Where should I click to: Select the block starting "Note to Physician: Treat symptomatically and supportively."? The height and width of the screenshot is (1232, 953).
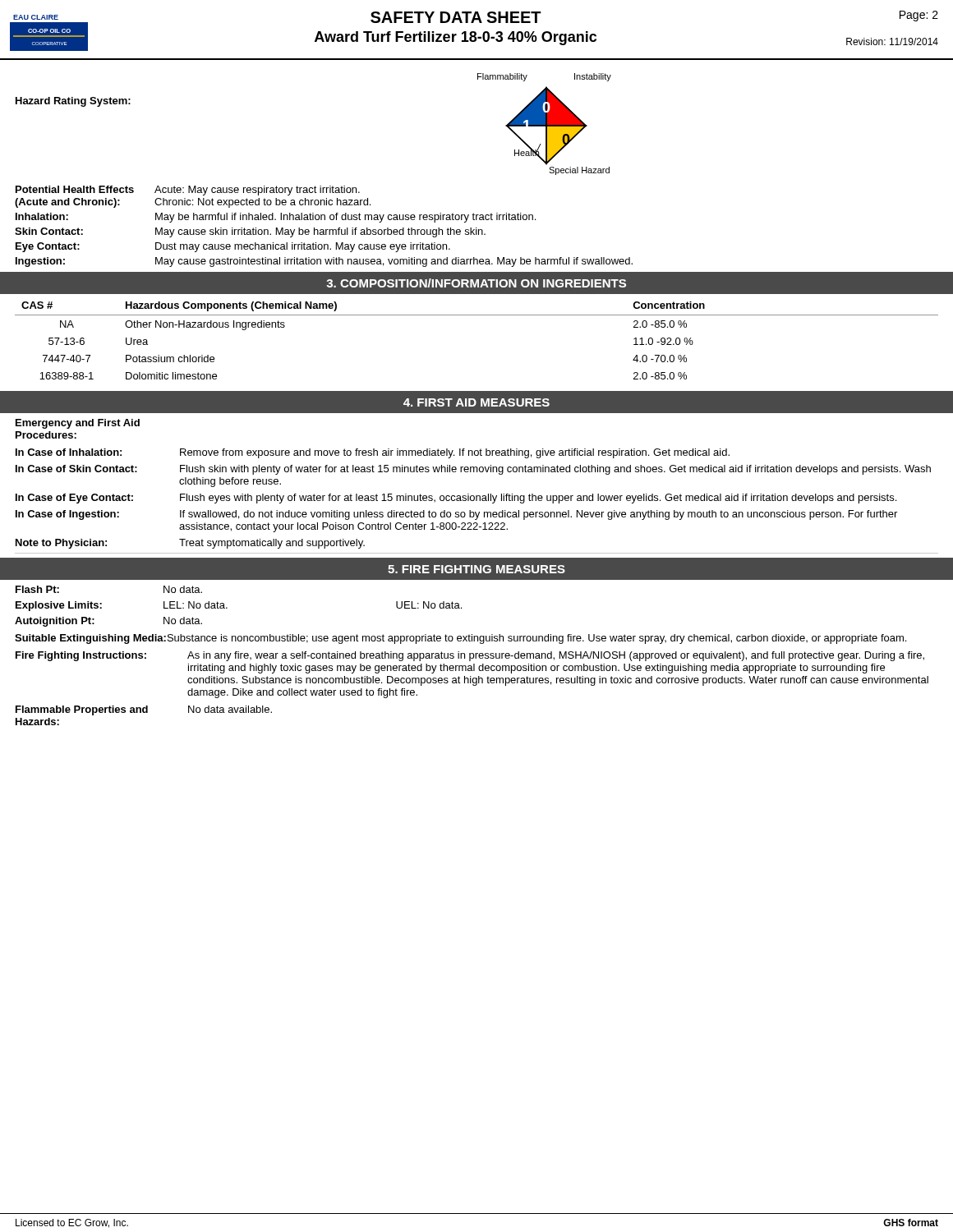[476, 542]
